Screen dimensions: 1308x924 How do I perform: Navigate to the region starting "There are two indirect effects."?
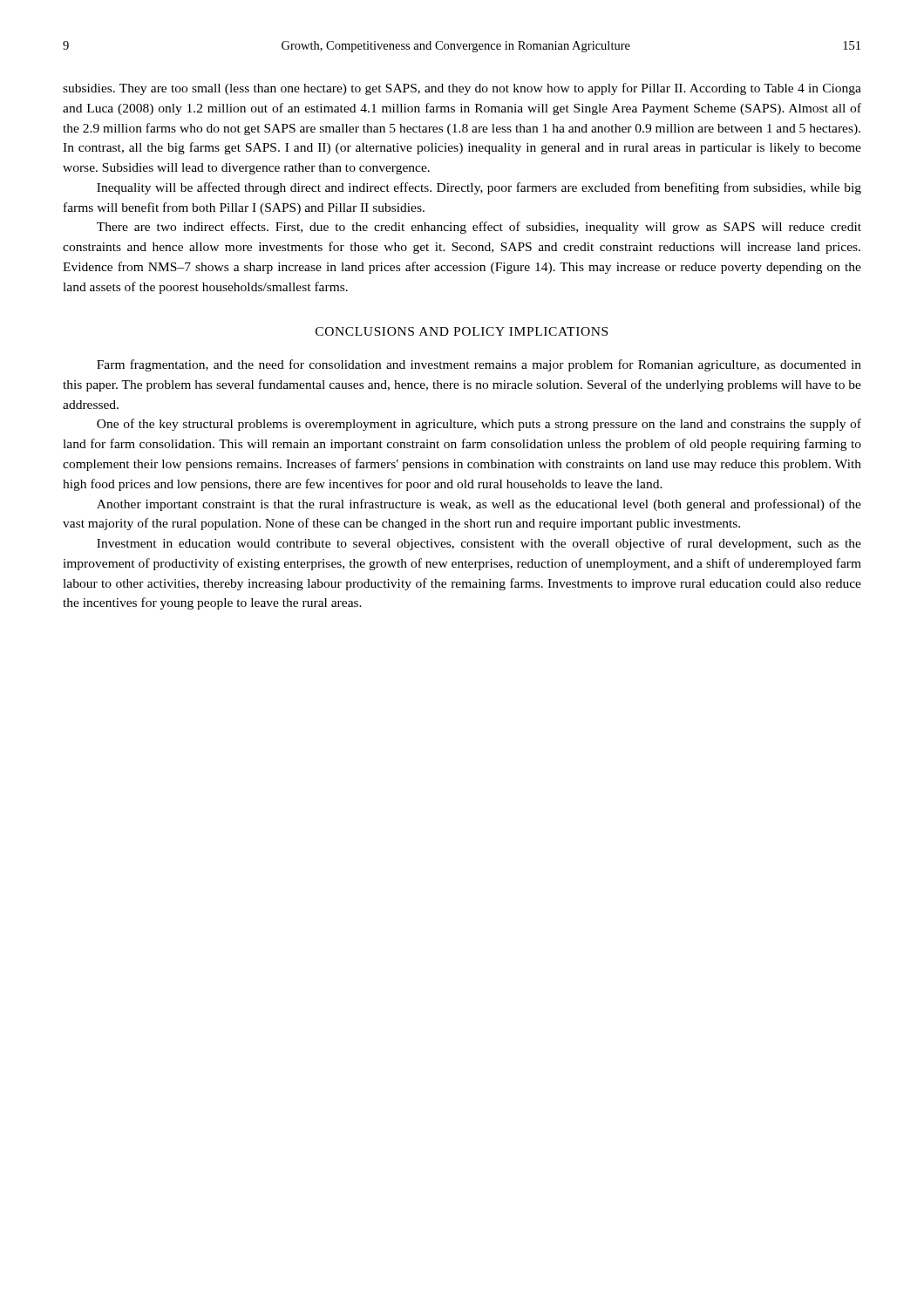462,257
